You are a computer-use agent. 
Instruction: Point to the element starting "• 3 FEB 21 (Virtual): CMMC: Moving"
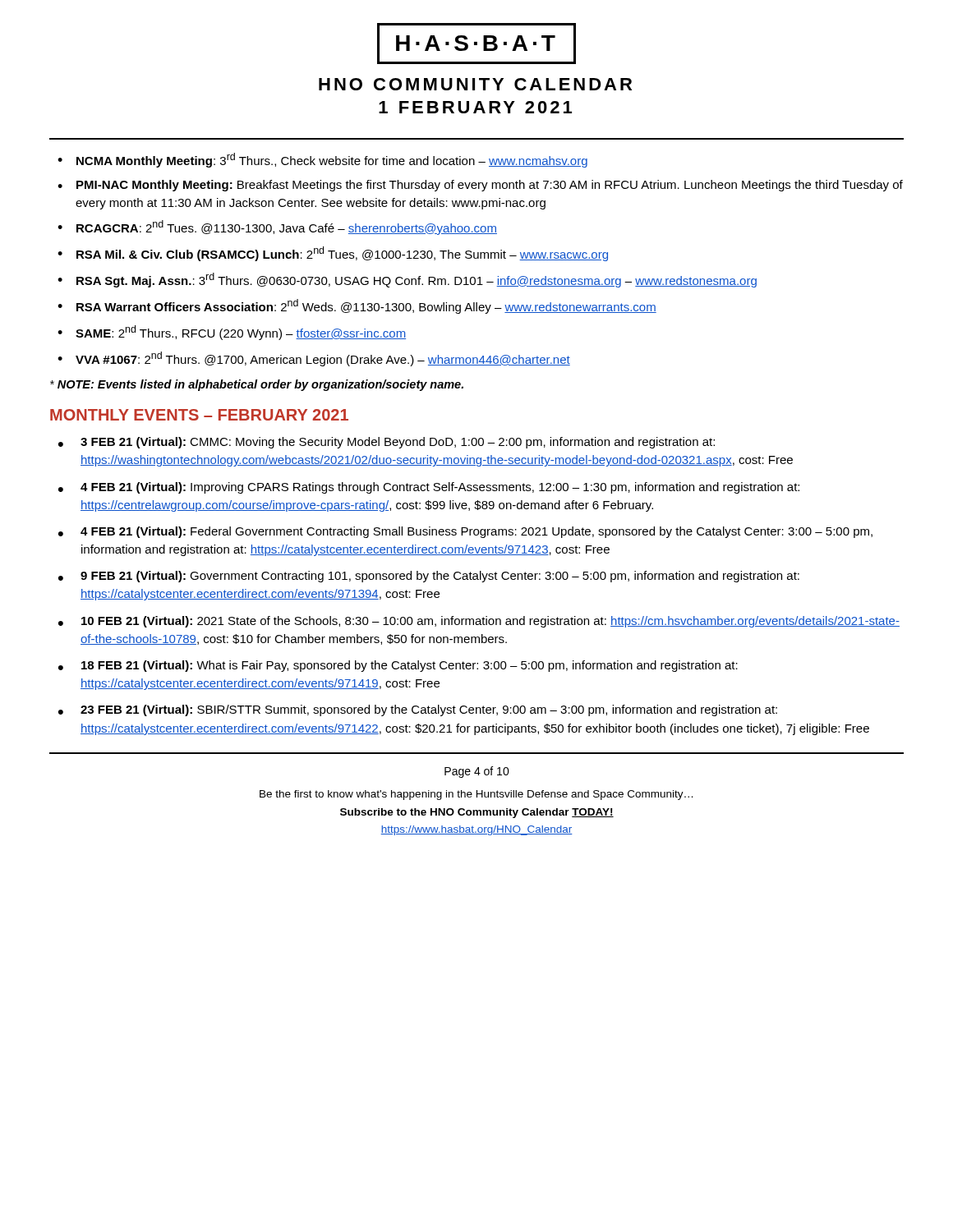coord(481,451)
